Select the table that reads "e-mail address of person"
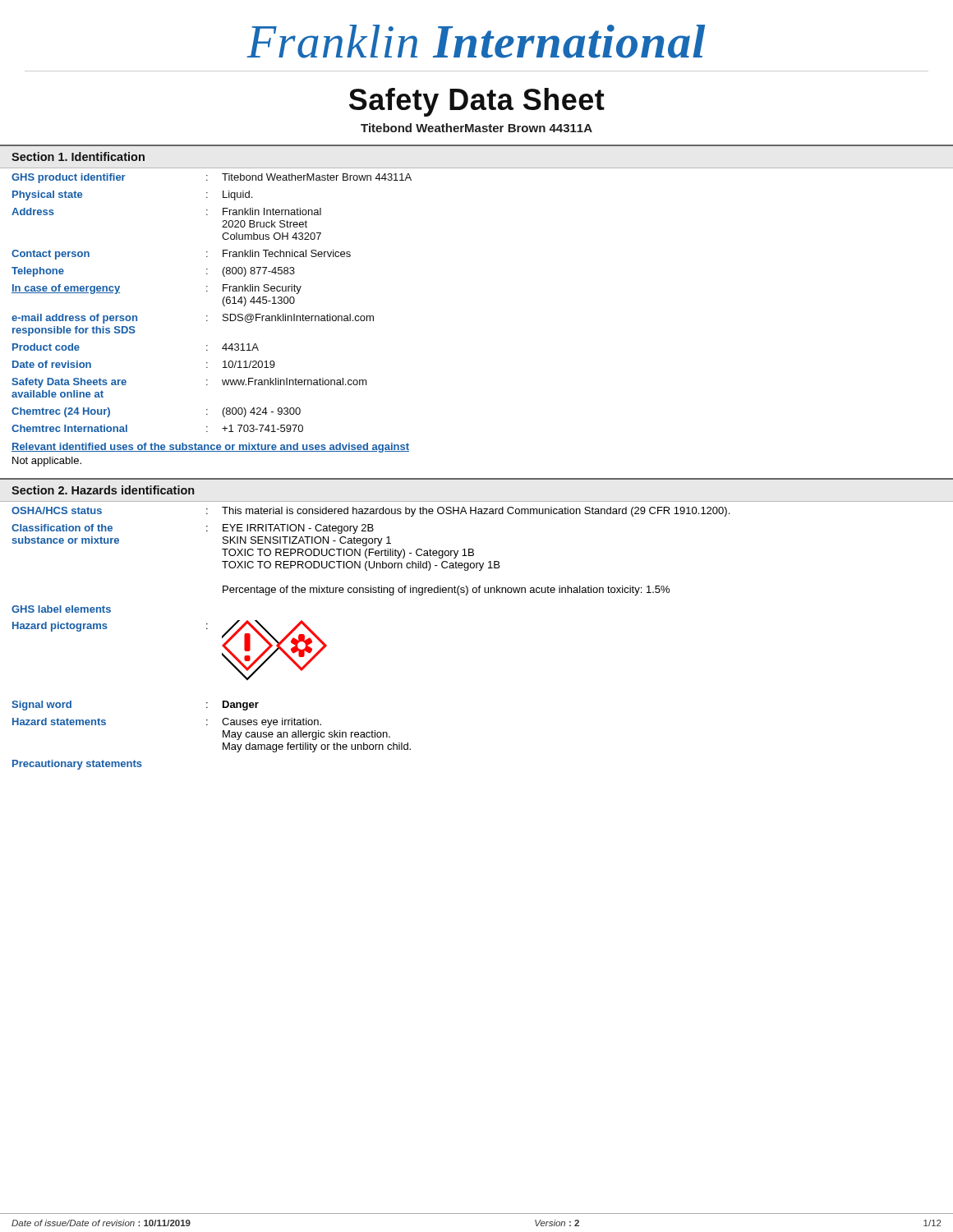 pyautogui.click(x=476, y=303)
